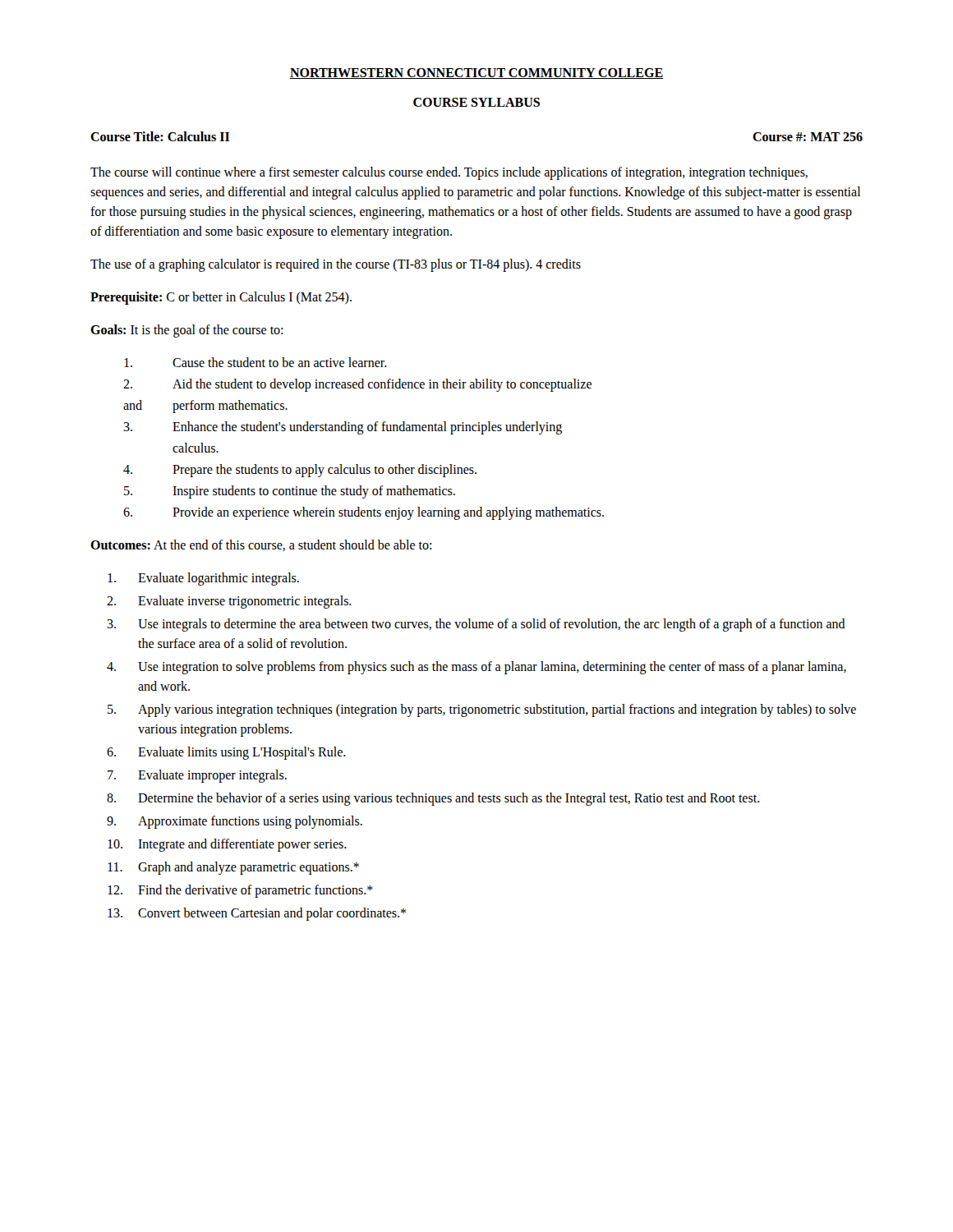953x1232 pixels.
Task: Find the passage starting "Goals: It is the goal of the"
Action: [x=186, y=331]
